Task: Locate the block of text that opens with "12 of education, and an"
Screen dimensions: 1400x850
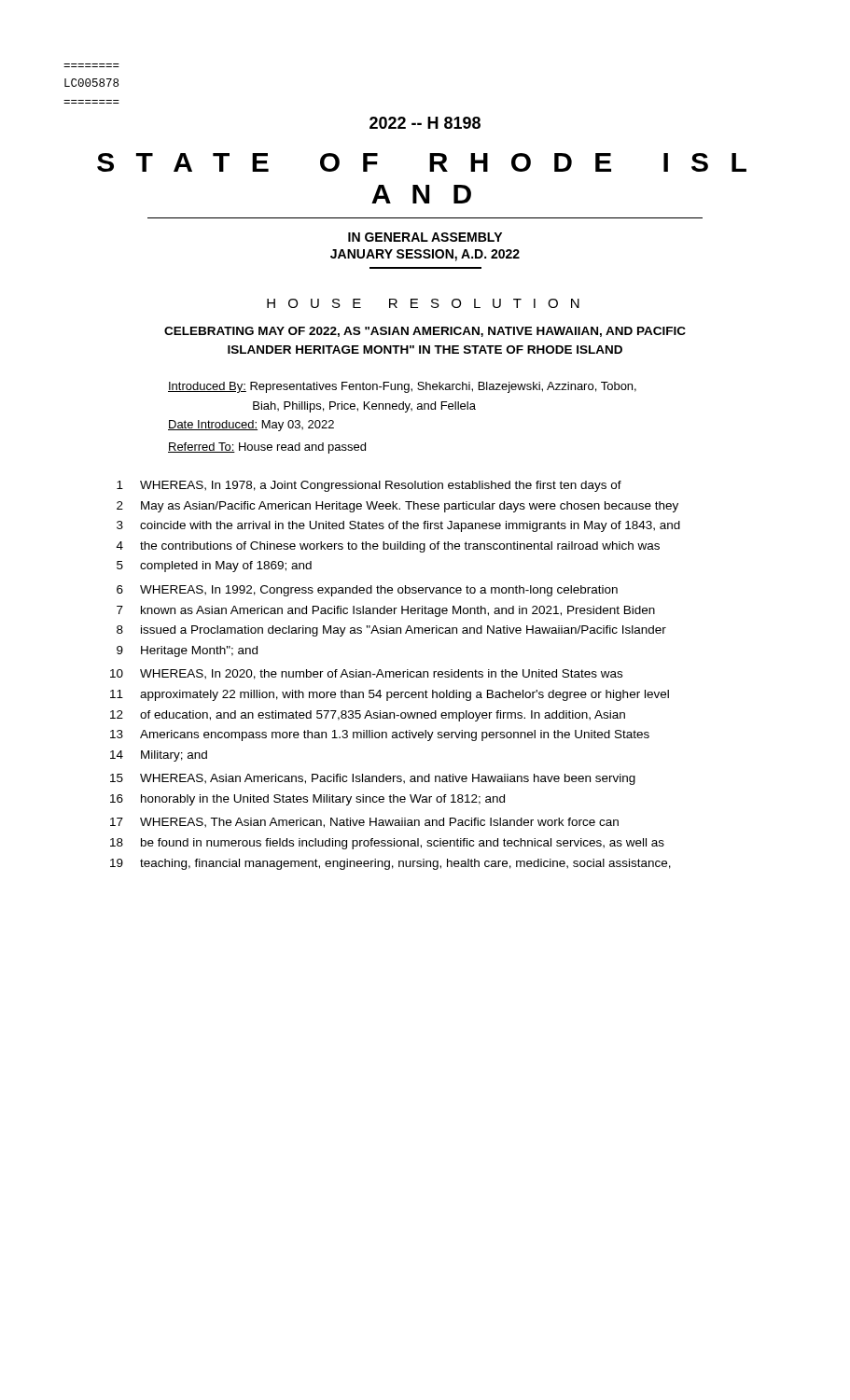Action: click(425, 714)
